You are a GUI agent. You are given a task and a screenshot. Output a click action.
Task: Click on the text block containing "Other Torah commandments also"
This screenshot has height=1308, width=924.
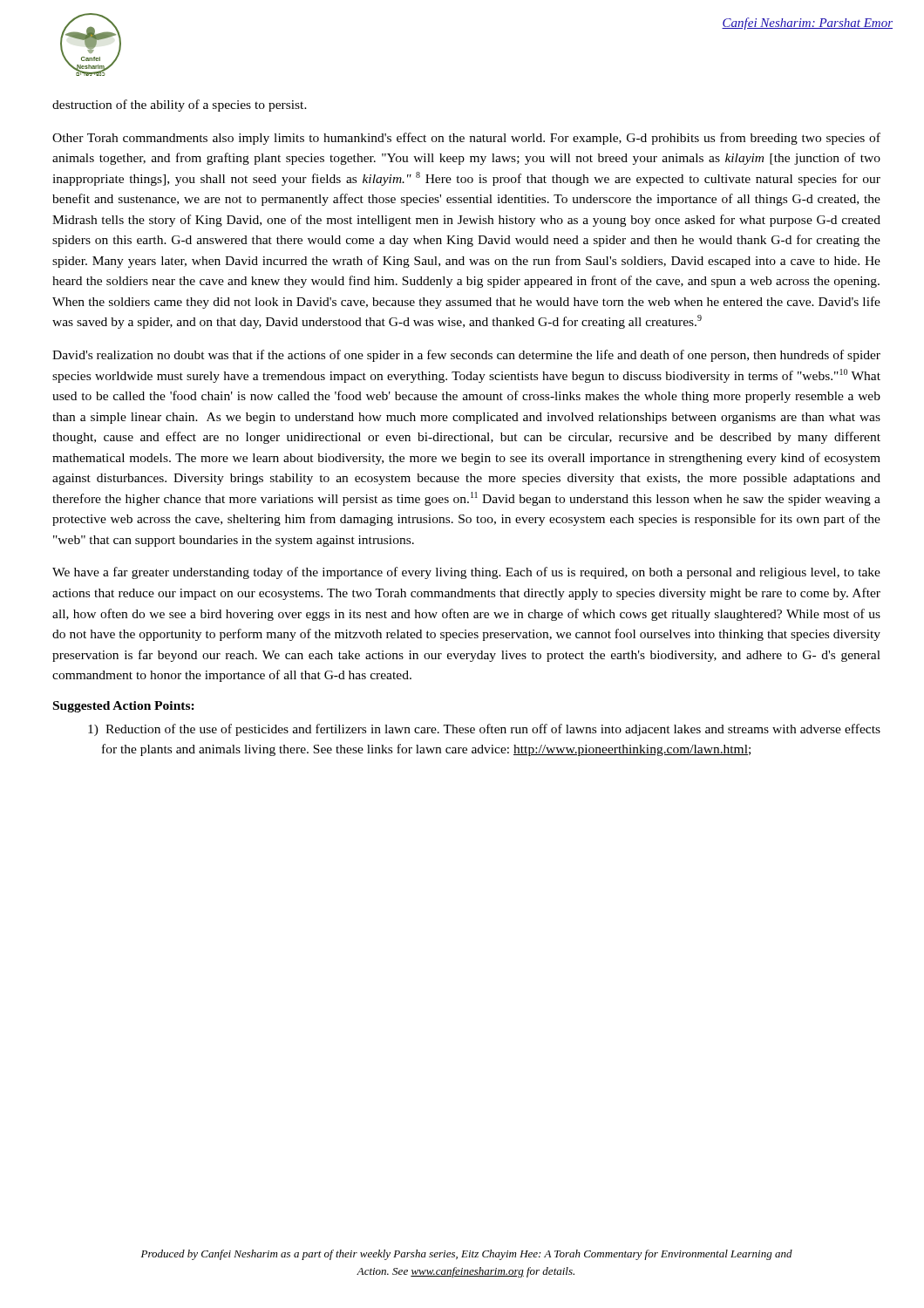click(466, 229)
